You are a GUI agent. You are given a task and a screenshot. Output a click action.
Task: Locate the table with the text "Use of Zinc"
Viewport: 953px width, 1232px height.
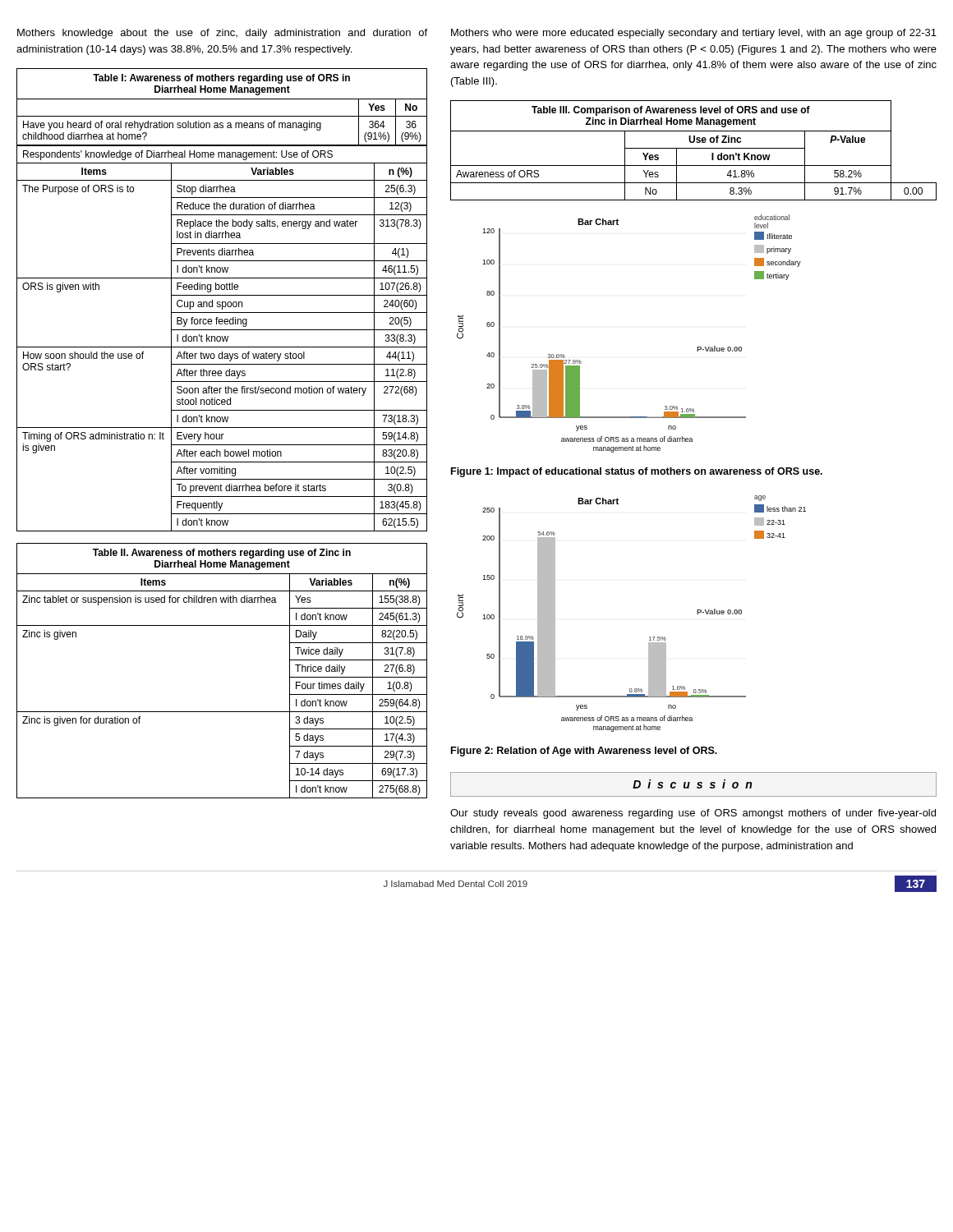tap(693, 150)
